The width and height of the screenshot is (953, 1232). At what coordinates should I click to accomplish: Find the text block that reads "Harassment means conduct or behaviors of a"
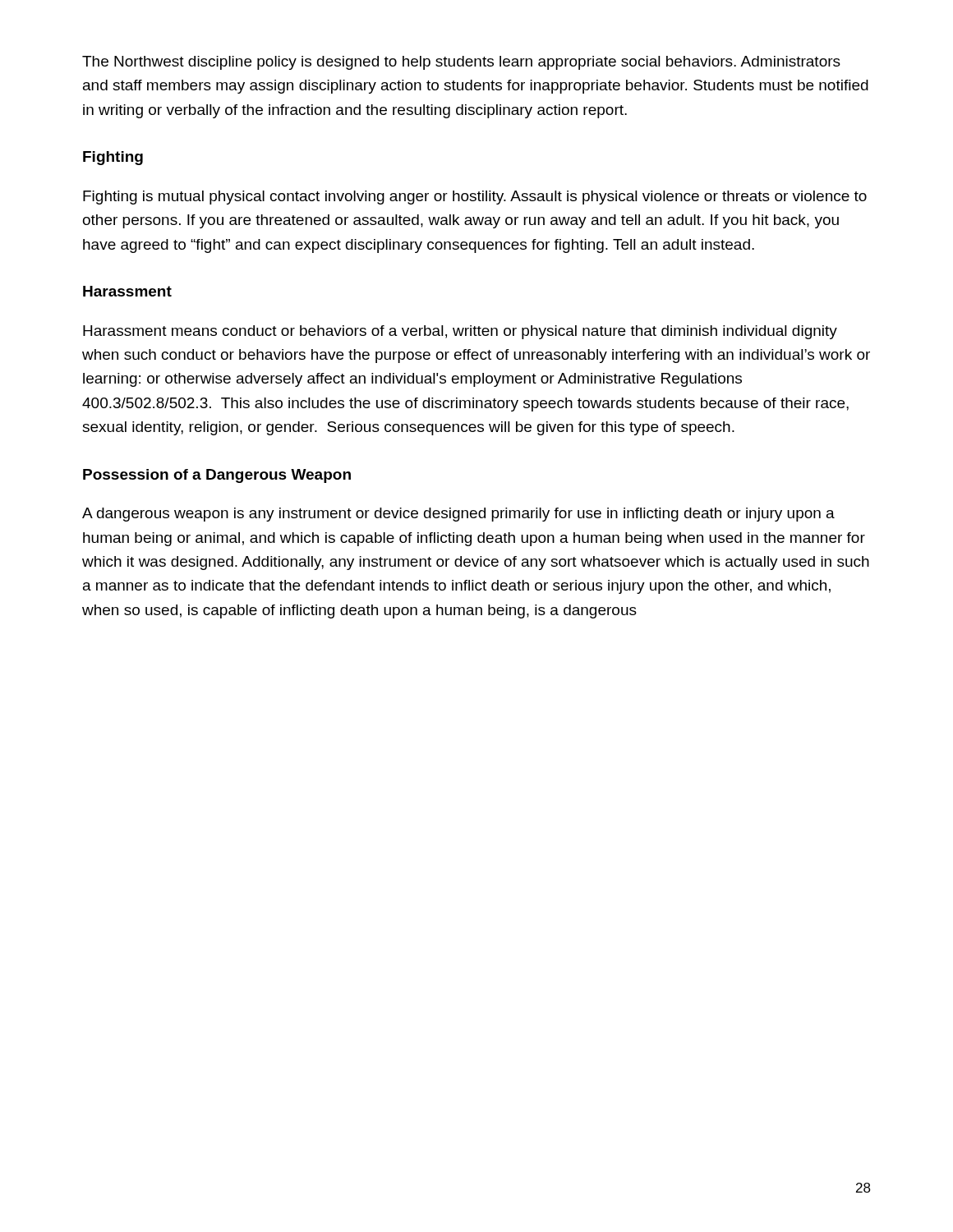(476, 379)
